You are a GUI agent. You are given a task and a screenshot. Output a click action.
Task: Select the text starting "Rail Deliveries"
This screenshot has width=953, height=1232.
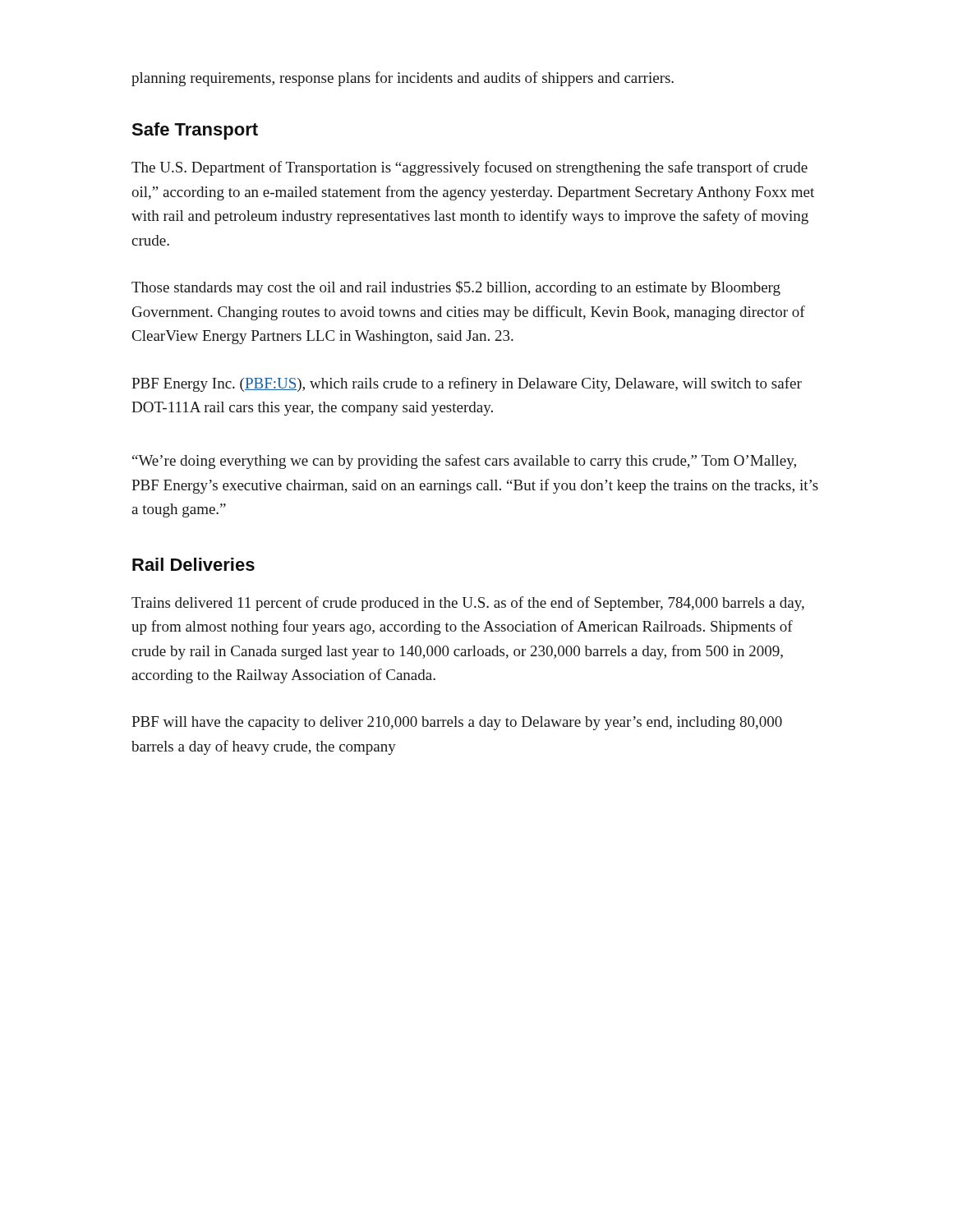click(193, 564)
